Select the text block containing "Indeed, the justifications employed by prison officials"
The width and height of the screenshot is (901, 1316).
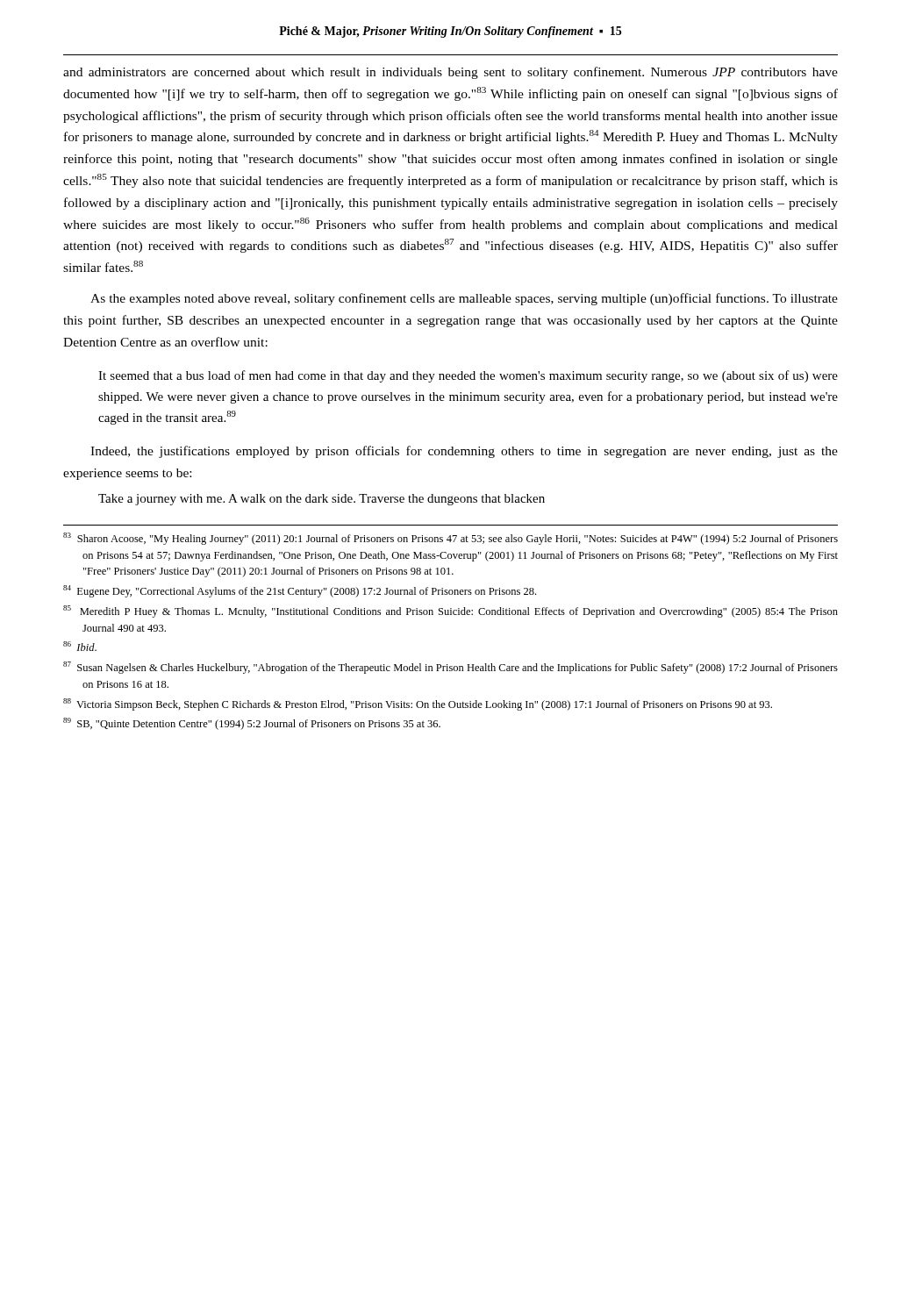pos(450,463)
